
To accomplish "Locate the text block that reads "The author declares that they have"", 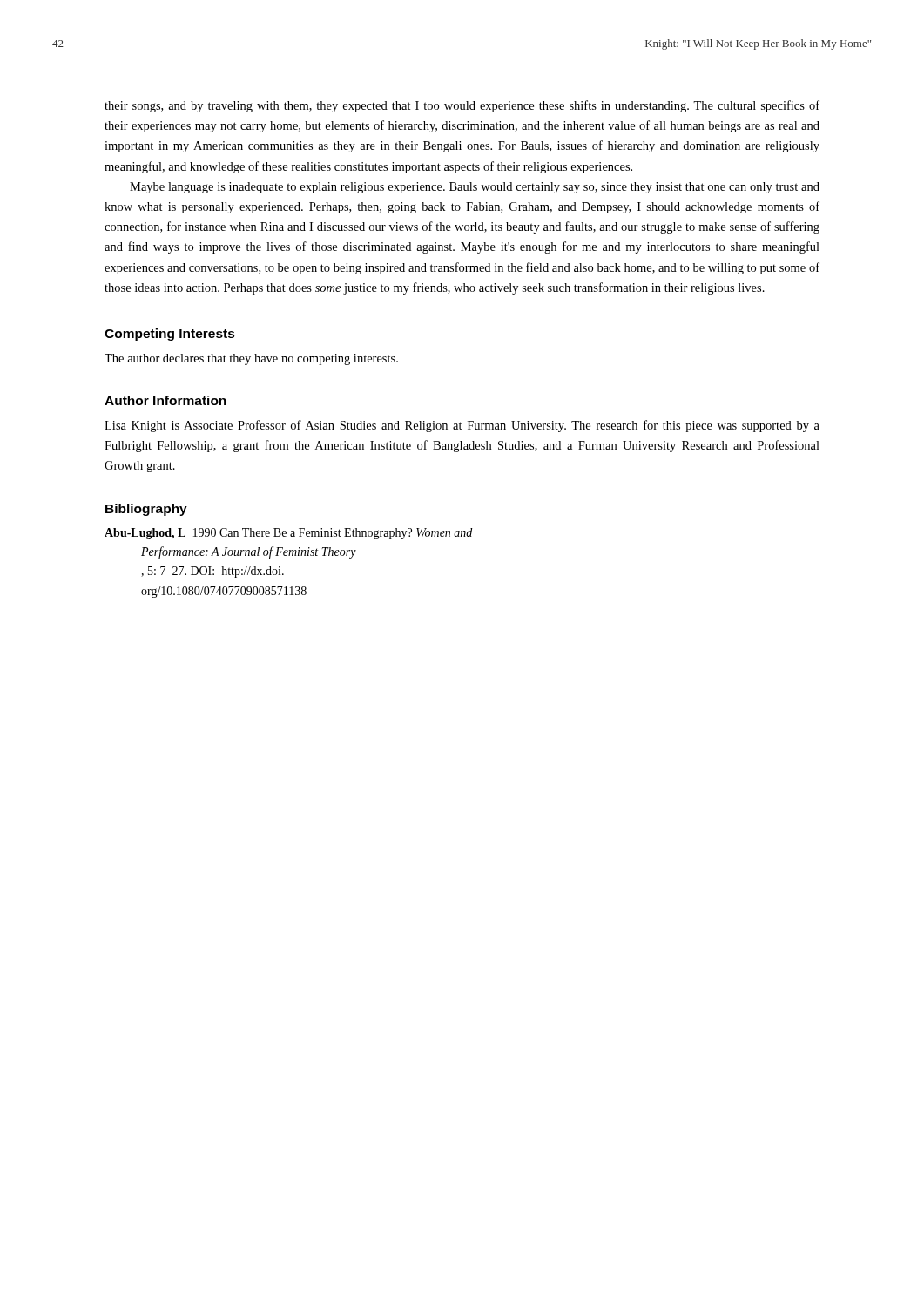I will click(x=252, y=358).
